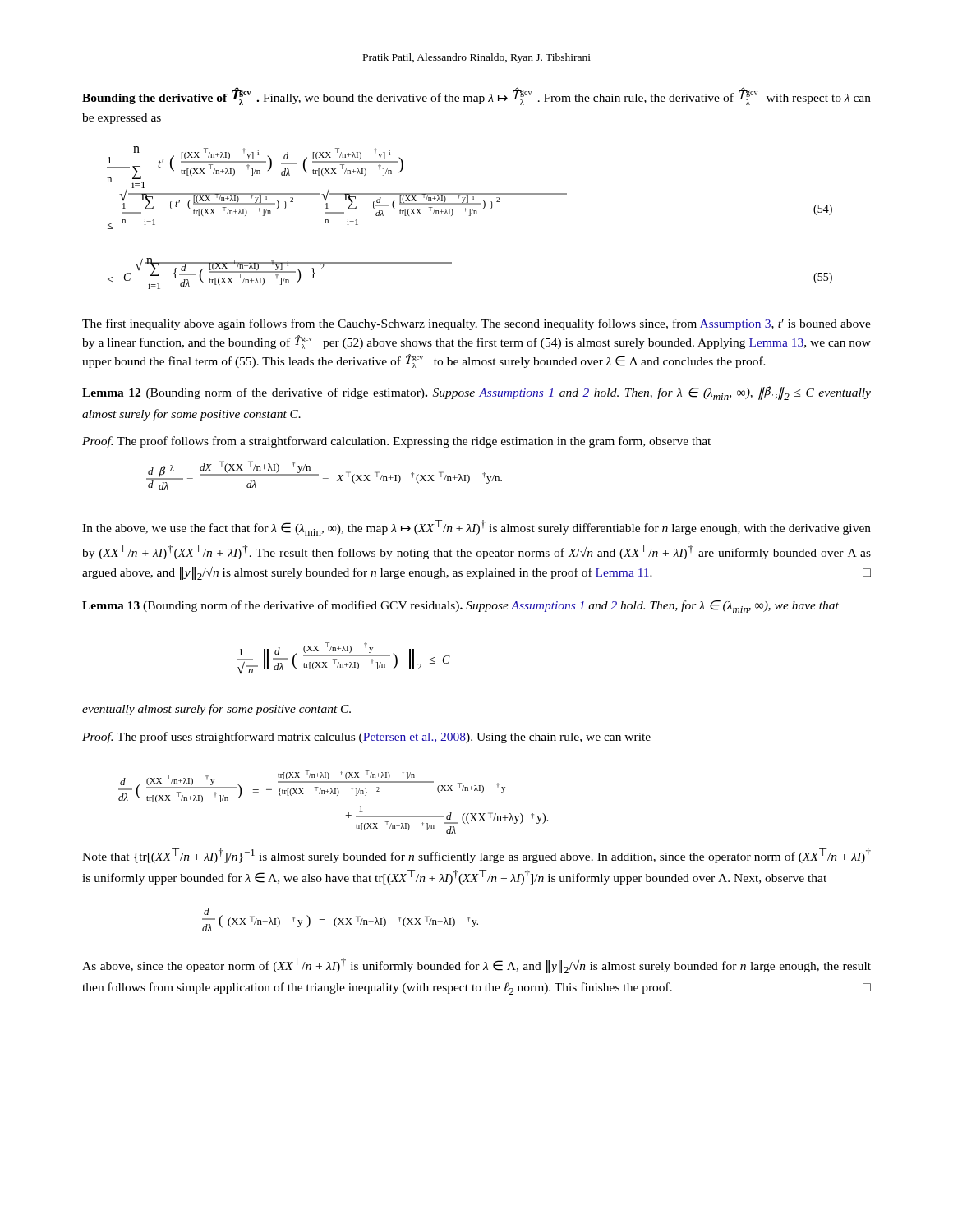Click on the region starting "Lemma 13 (Bounding"
953x1232 pixels.
click(x=460, y=607)
